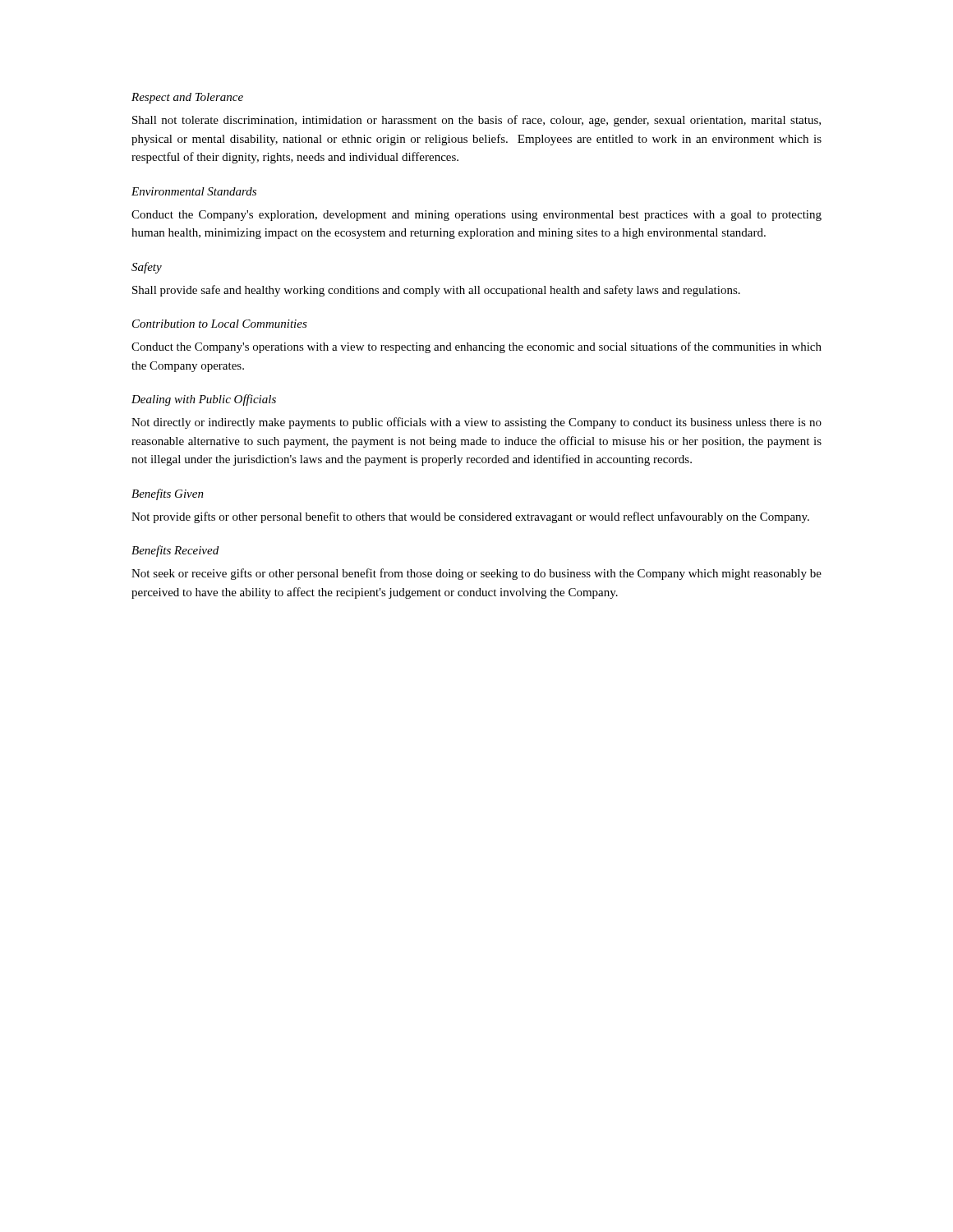Locate the text block that says "Not provide gifts"
953x1232 pixels.
coord(471,516)
